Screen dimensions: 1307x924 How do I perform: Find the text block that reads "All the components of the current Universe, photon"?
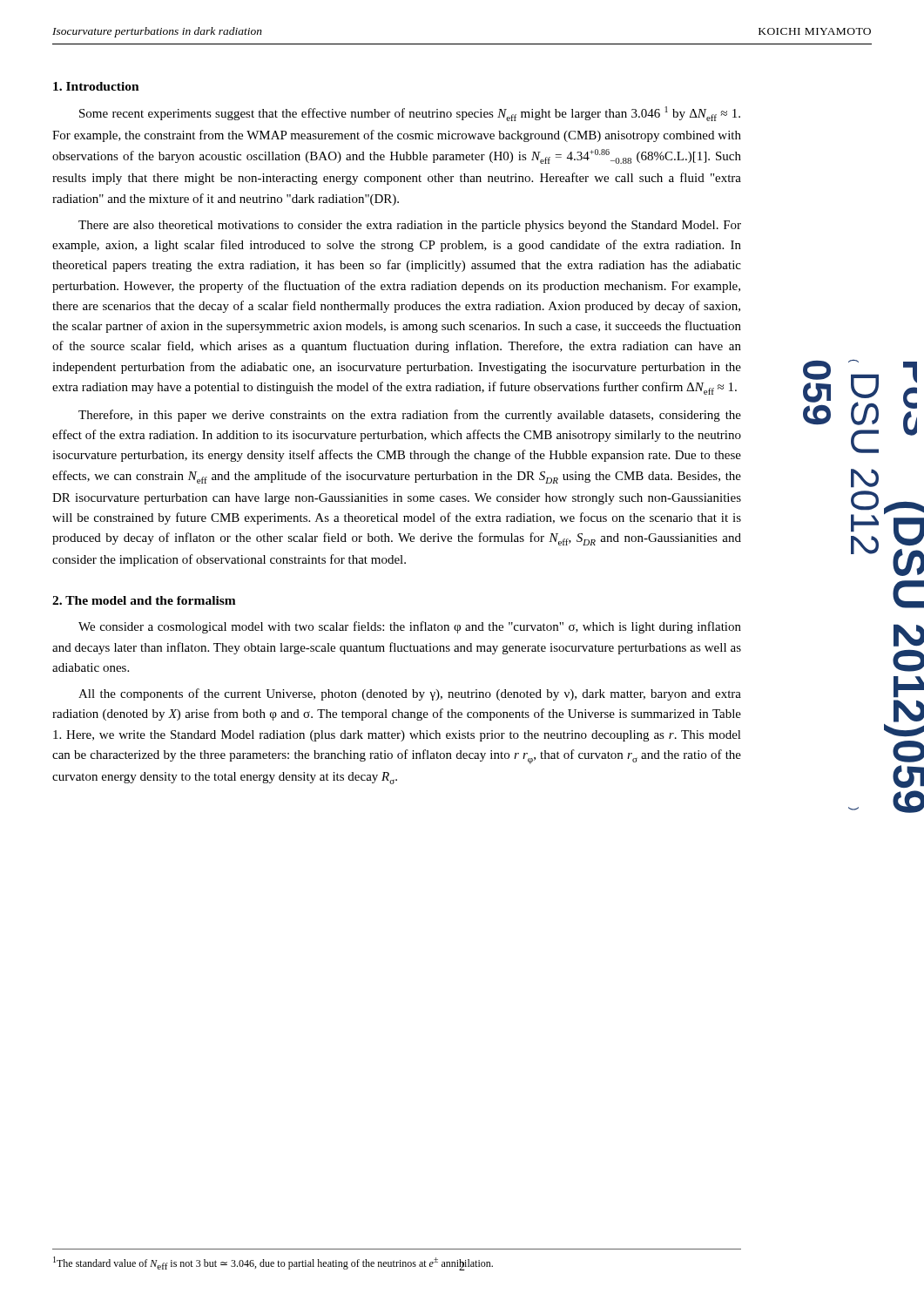click(x=397, y=736)
